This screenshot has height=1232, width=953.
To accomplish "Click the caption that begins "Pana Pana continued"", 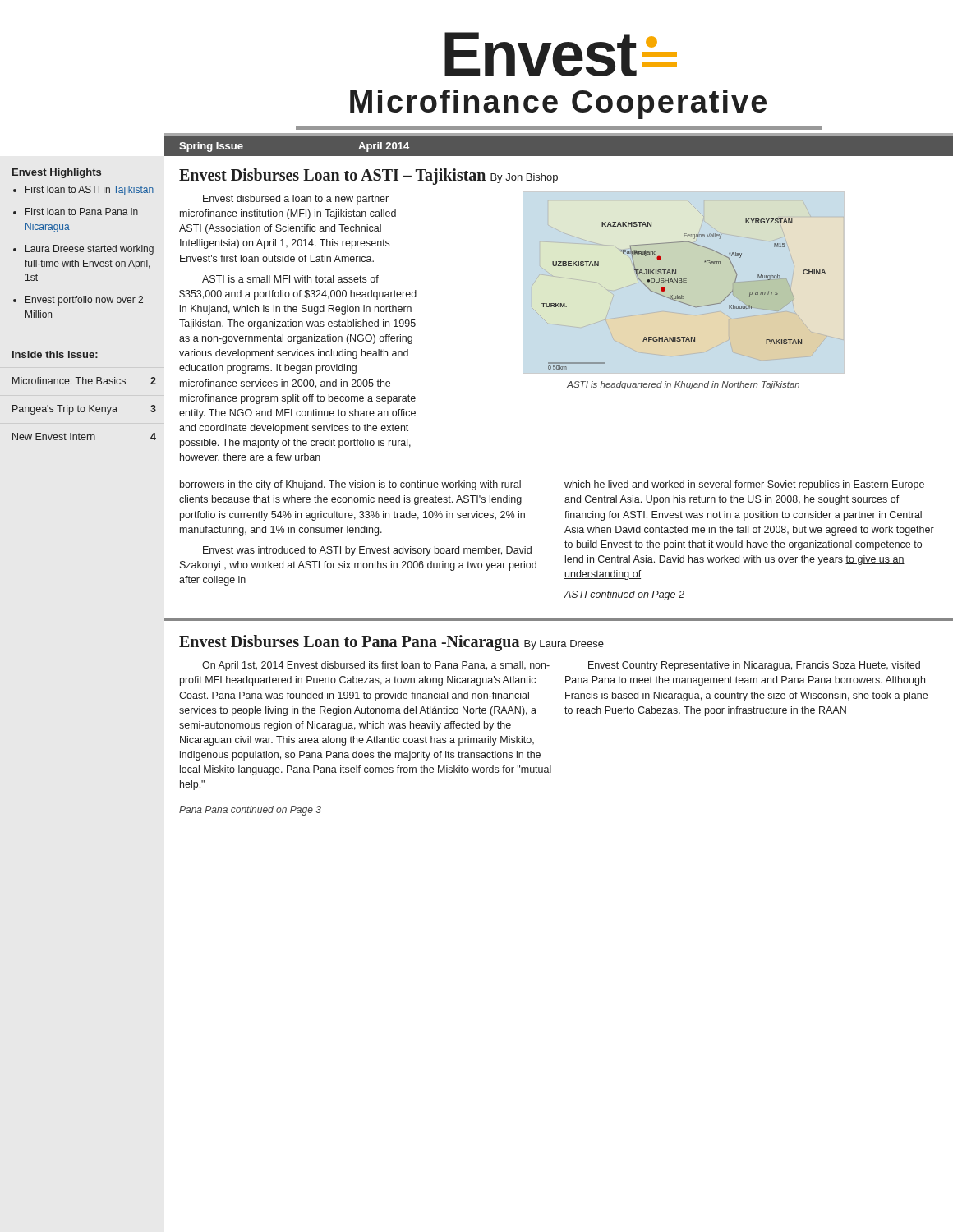I will point(250,810).
